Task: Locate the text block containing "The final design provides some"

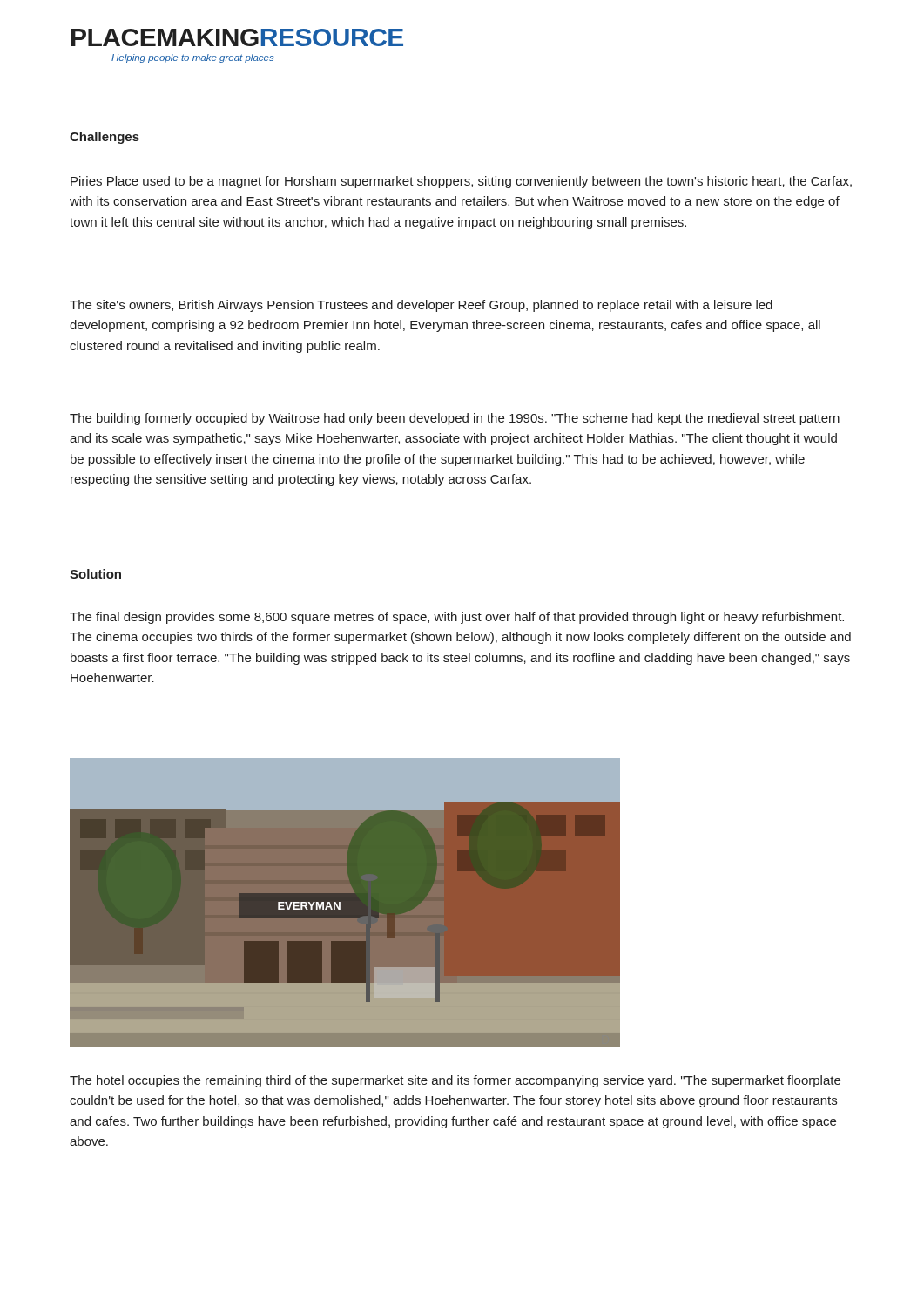Action: pyautogui.click(x=462, y=647)
